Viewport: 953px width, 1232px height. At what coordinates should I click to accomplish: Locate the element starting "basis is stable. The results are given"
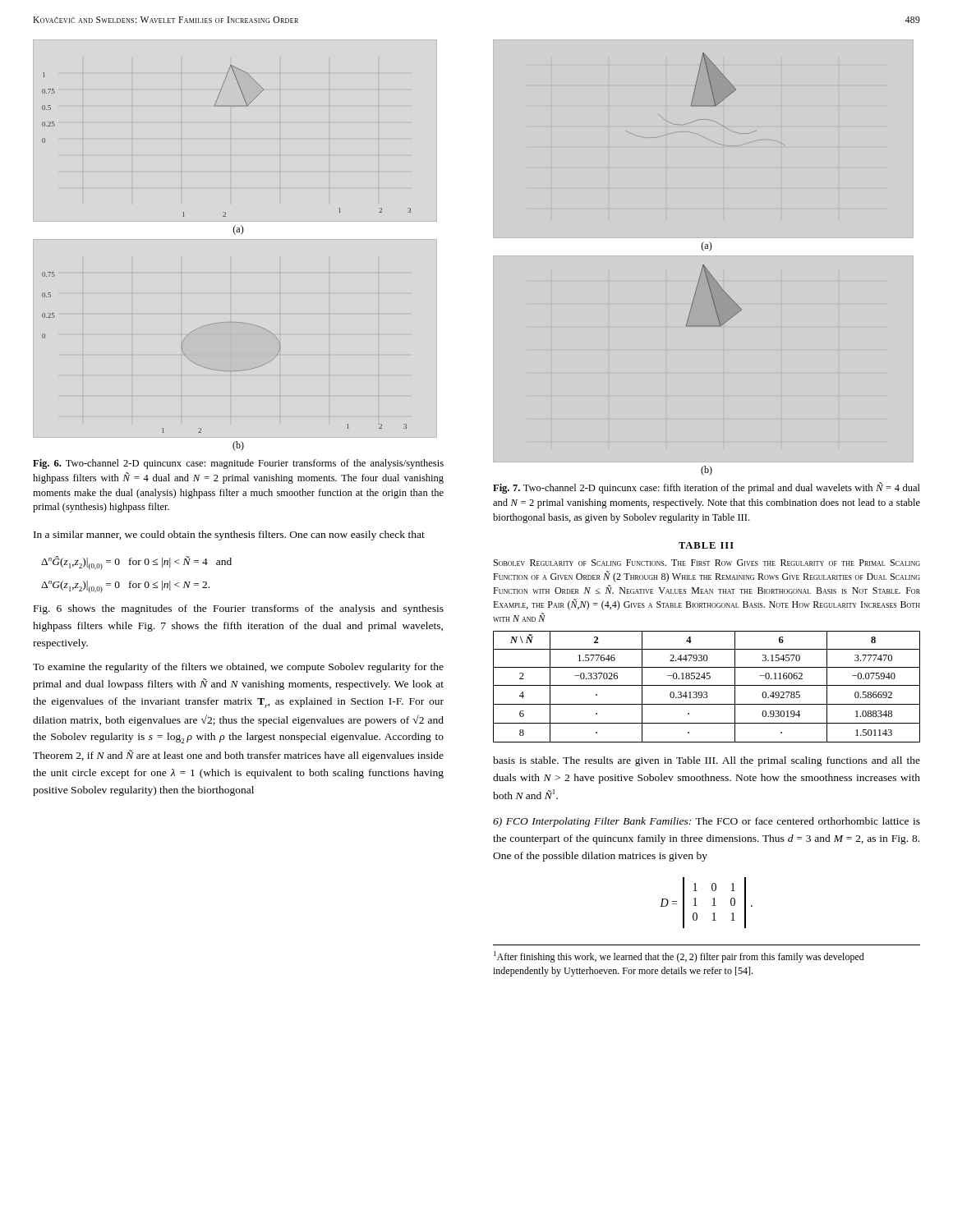coord(707,778)
